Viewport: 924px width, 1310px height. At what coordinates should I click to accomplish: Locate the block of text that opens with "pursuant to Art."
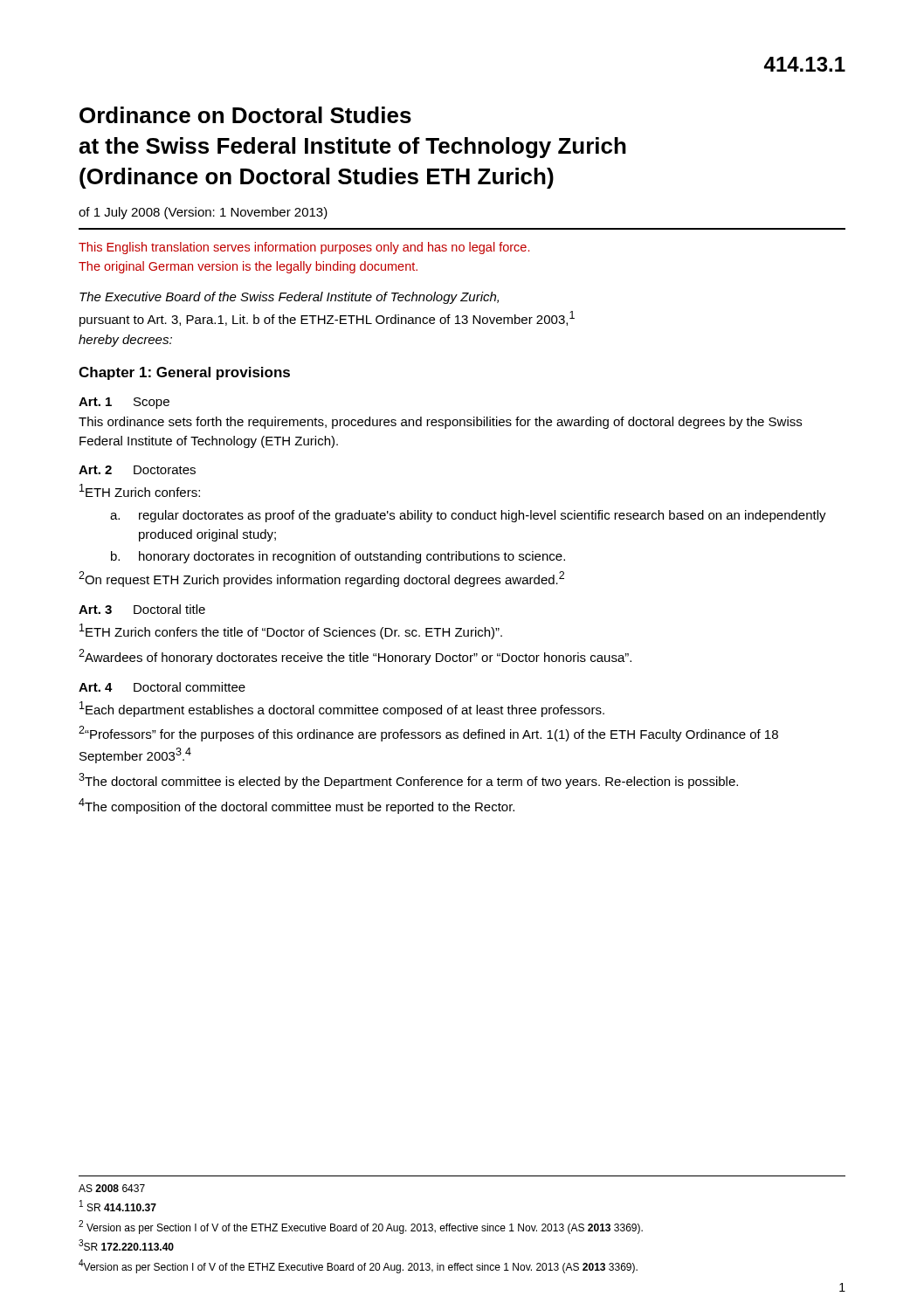point(327,318)
